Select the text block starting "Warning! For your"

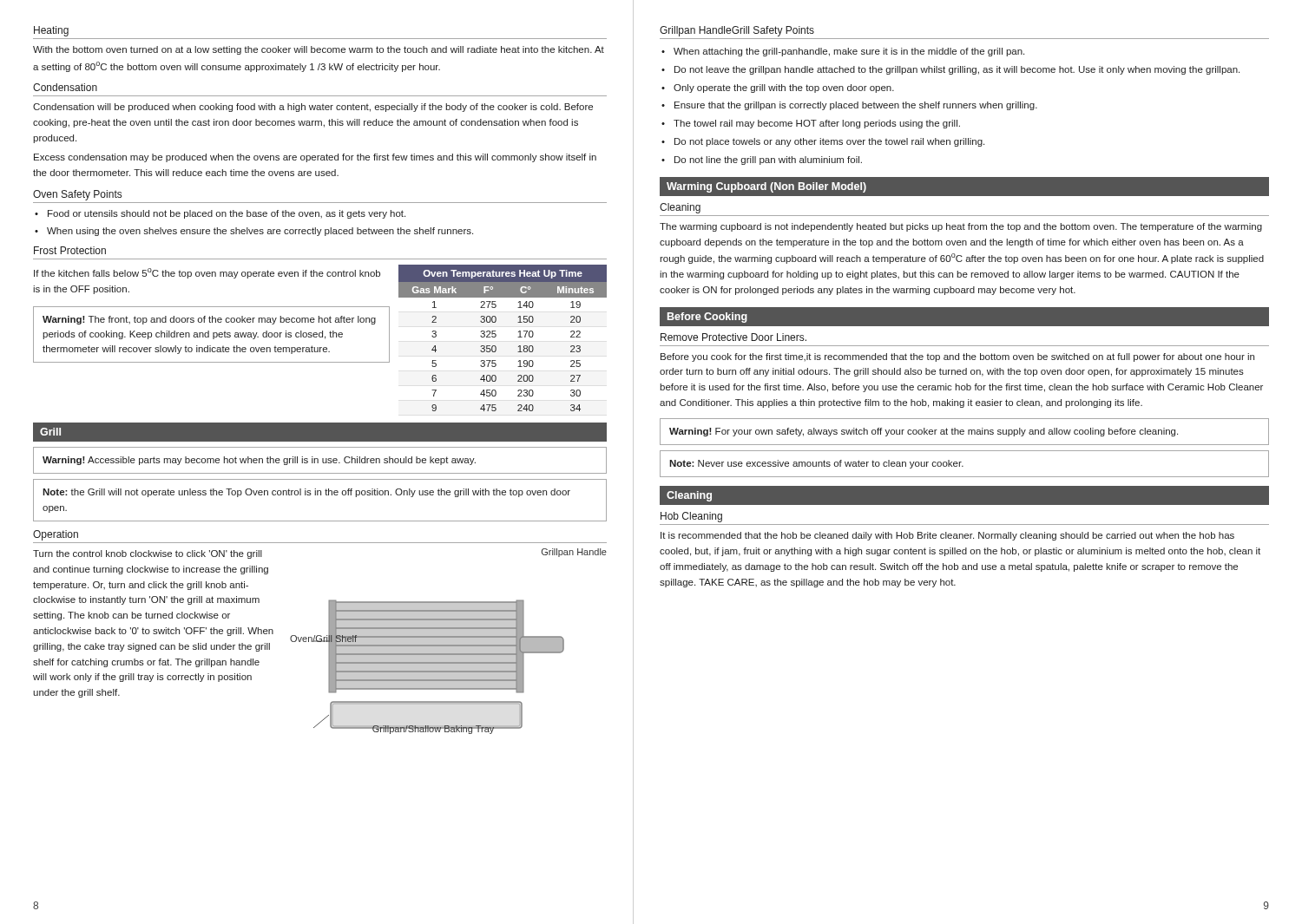coord(924,431)
